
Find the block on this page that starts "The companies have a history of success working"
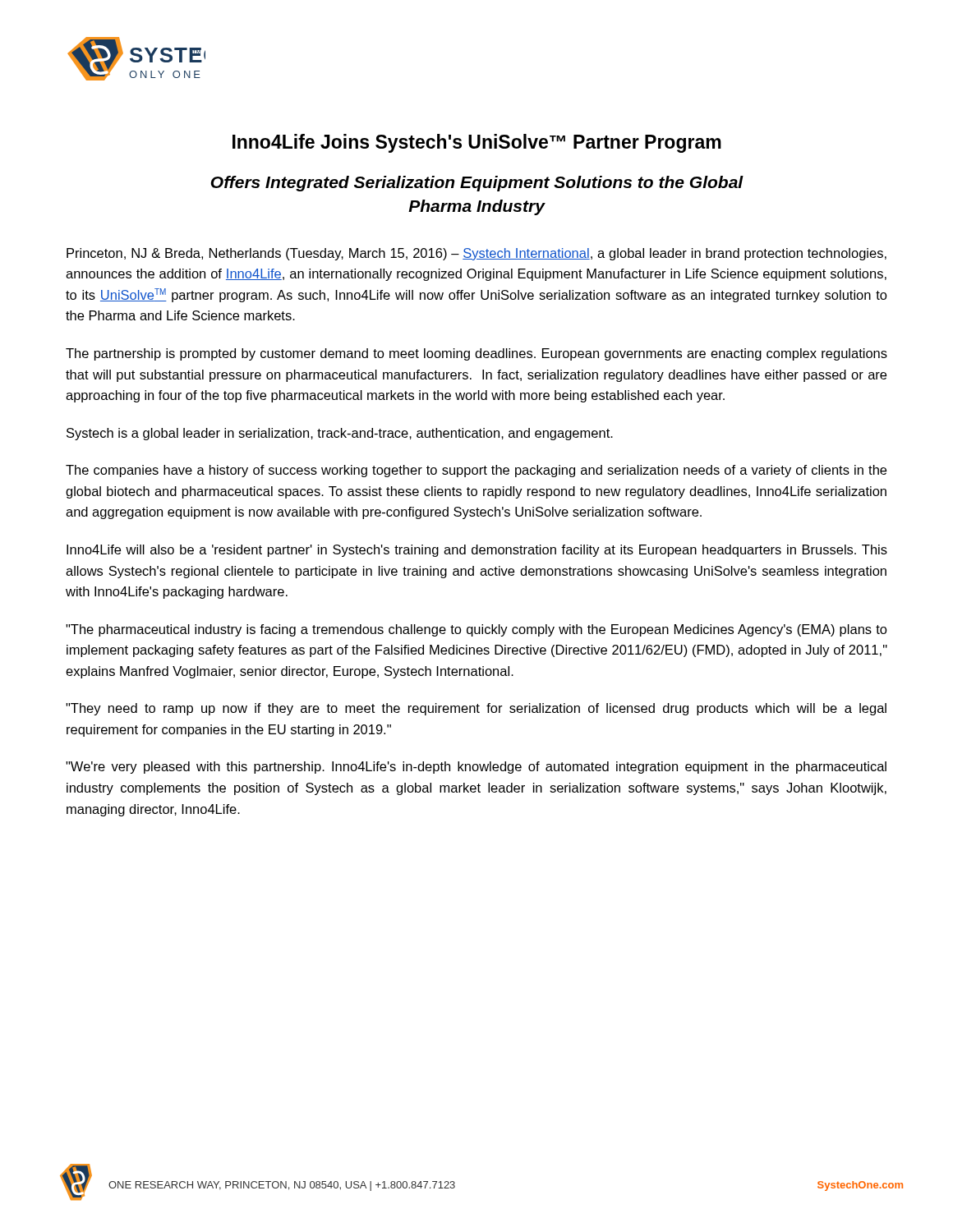click(x=476, y=491)
